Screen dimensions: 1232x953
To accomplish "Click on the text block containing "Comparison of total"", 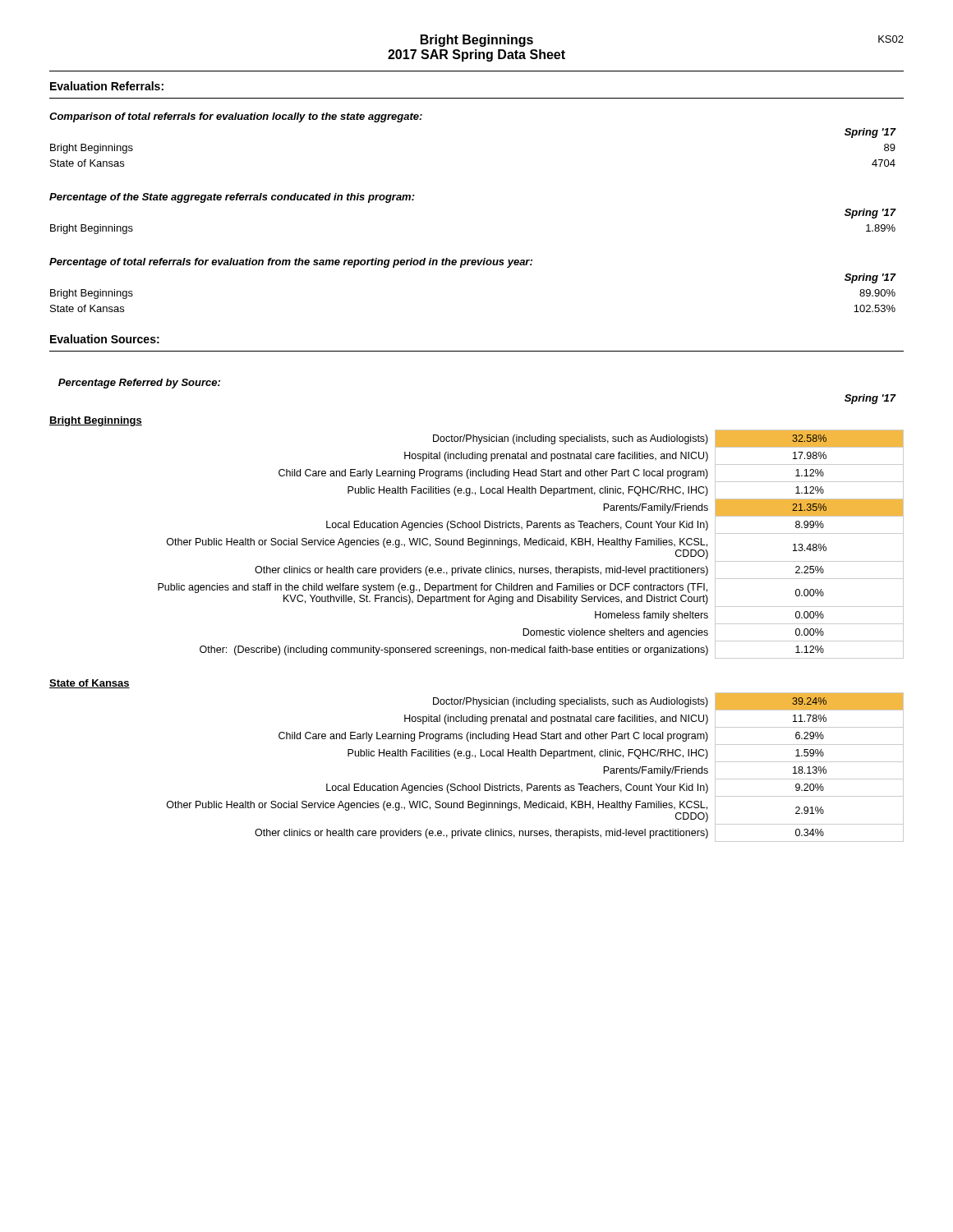I will pos(236,116).
